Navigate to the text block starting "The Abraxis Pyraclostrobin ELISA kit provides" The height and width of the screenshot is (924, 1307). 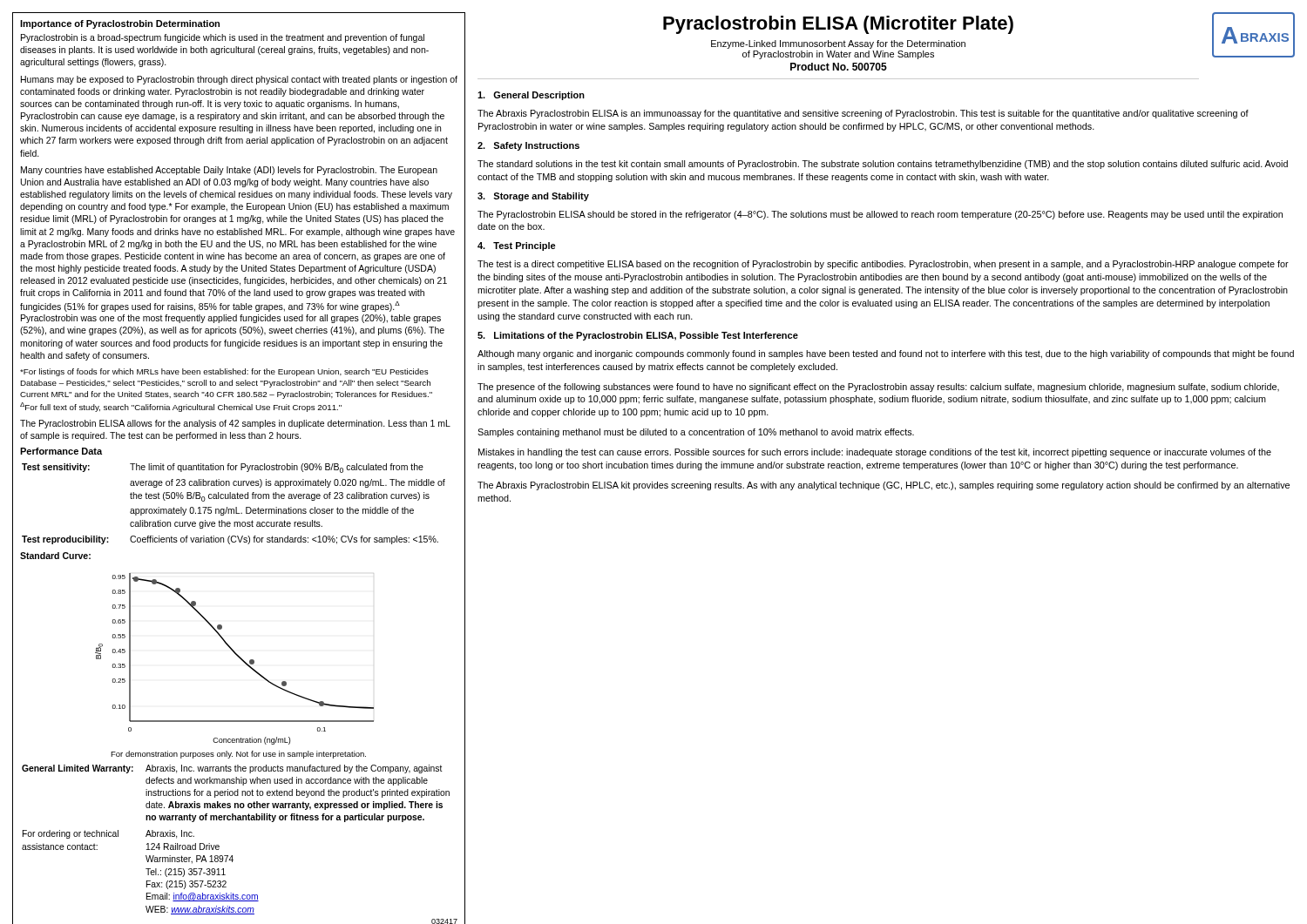[x=886, y=492]
